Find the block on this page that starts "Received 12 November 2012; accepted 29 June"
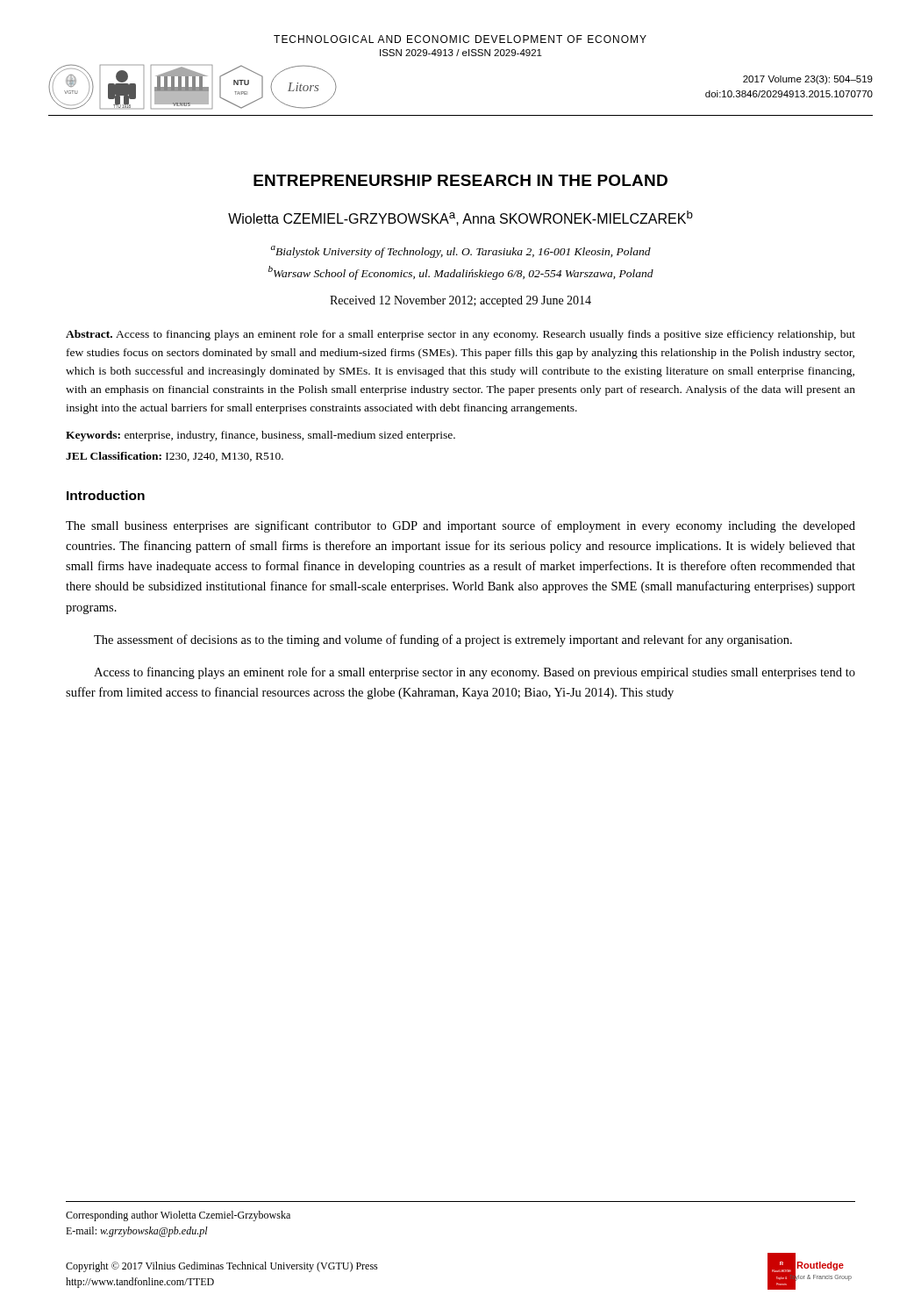 [x=460, y=301]
